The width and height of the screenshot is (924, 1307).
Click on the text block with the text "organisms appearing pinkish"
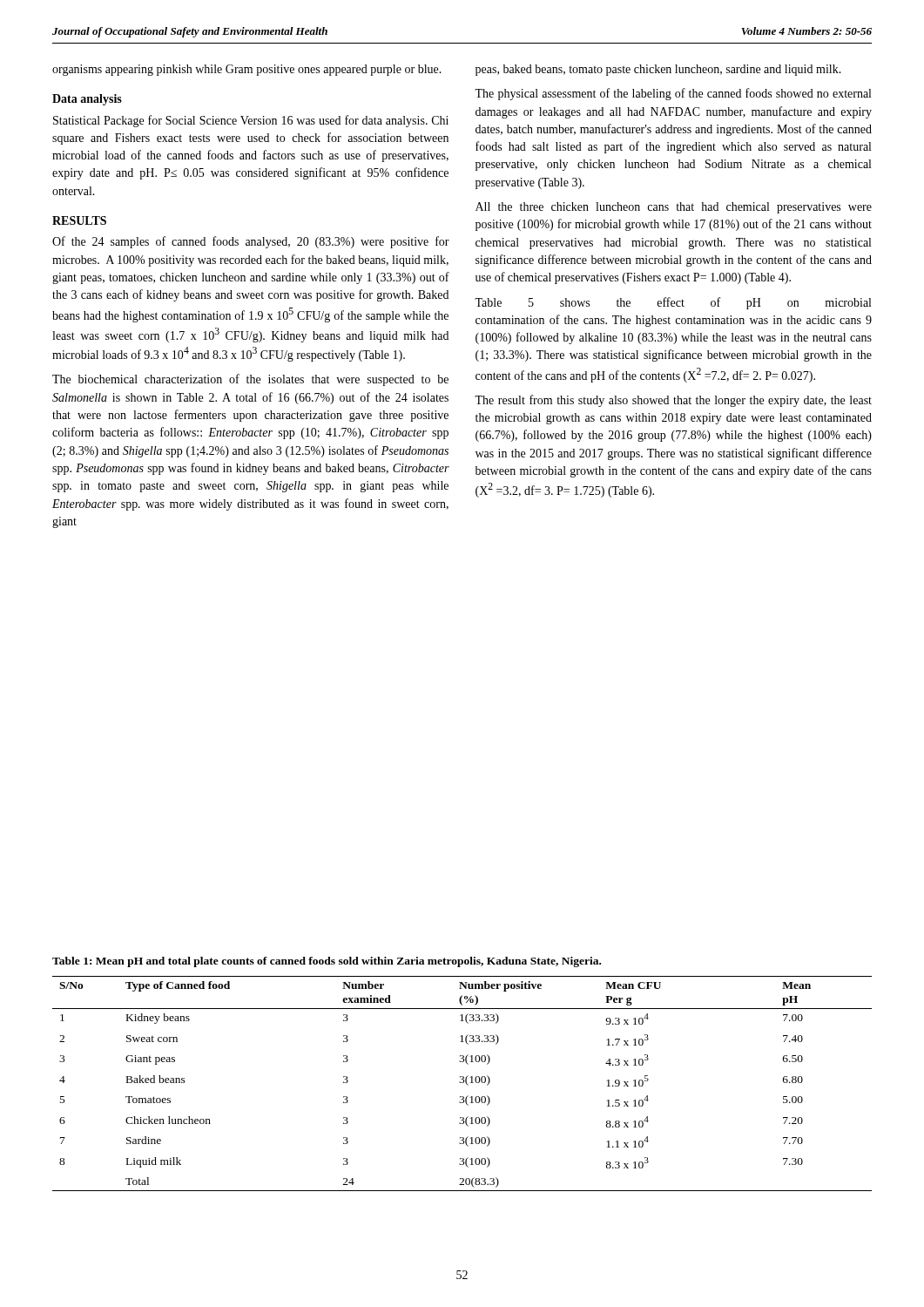[x=251, y=70]
